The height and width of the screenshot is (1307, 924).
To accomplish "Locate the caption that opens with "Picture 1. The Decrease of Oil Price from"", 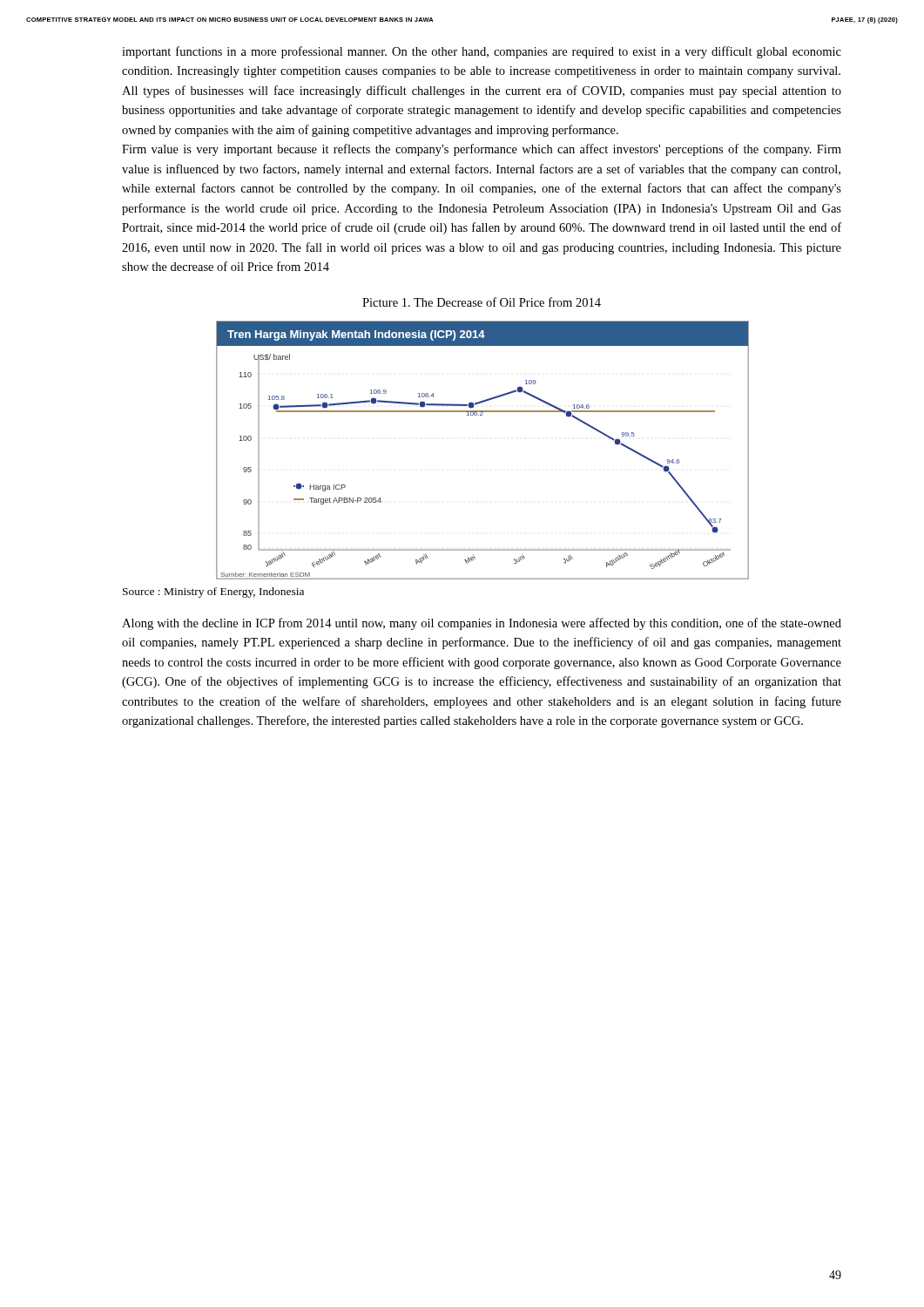I will point(482,302).
